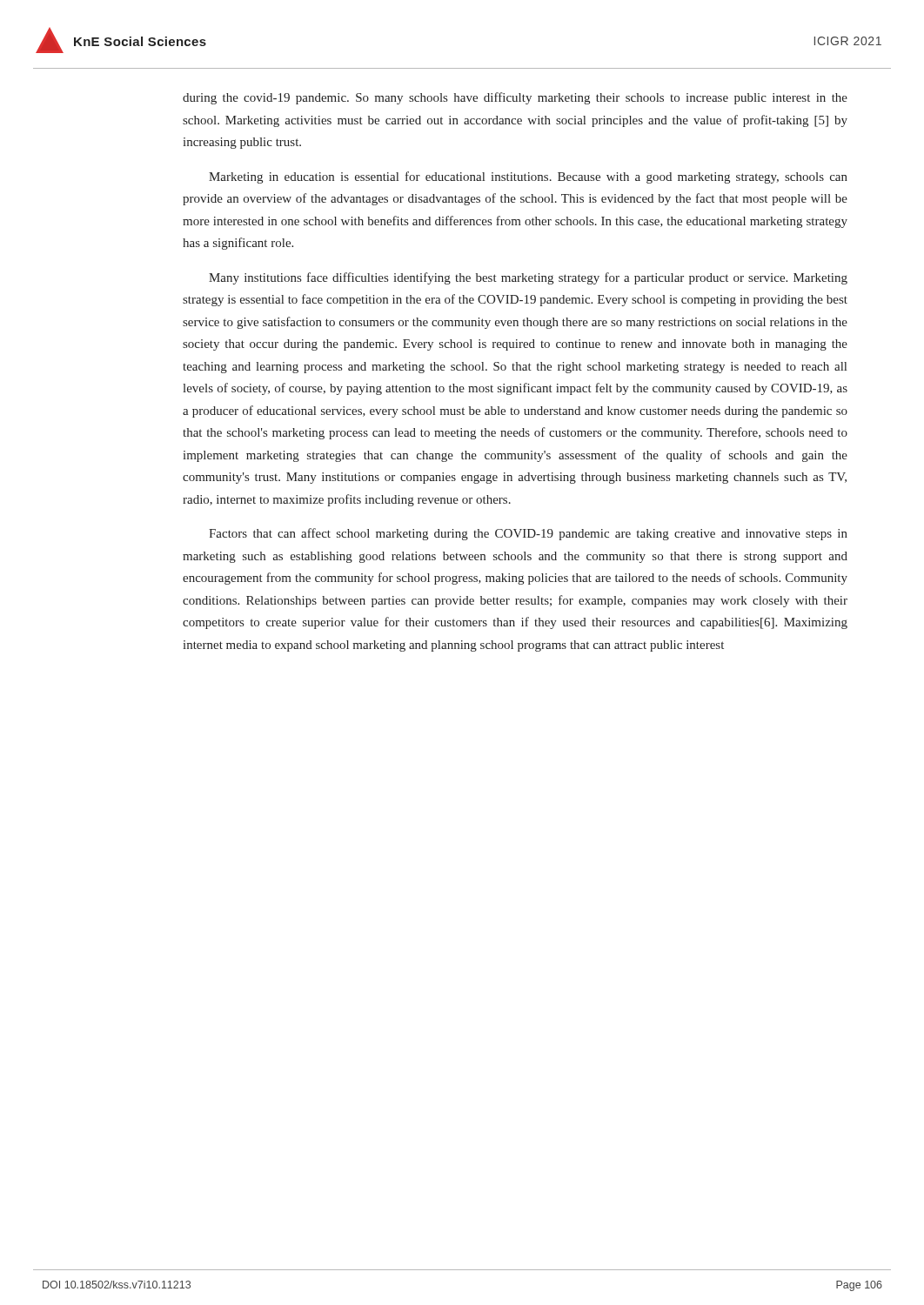Select the text block with the text "during the covid-19"
This screenshot has height=1305, width=924.
[x=515, y=120]
